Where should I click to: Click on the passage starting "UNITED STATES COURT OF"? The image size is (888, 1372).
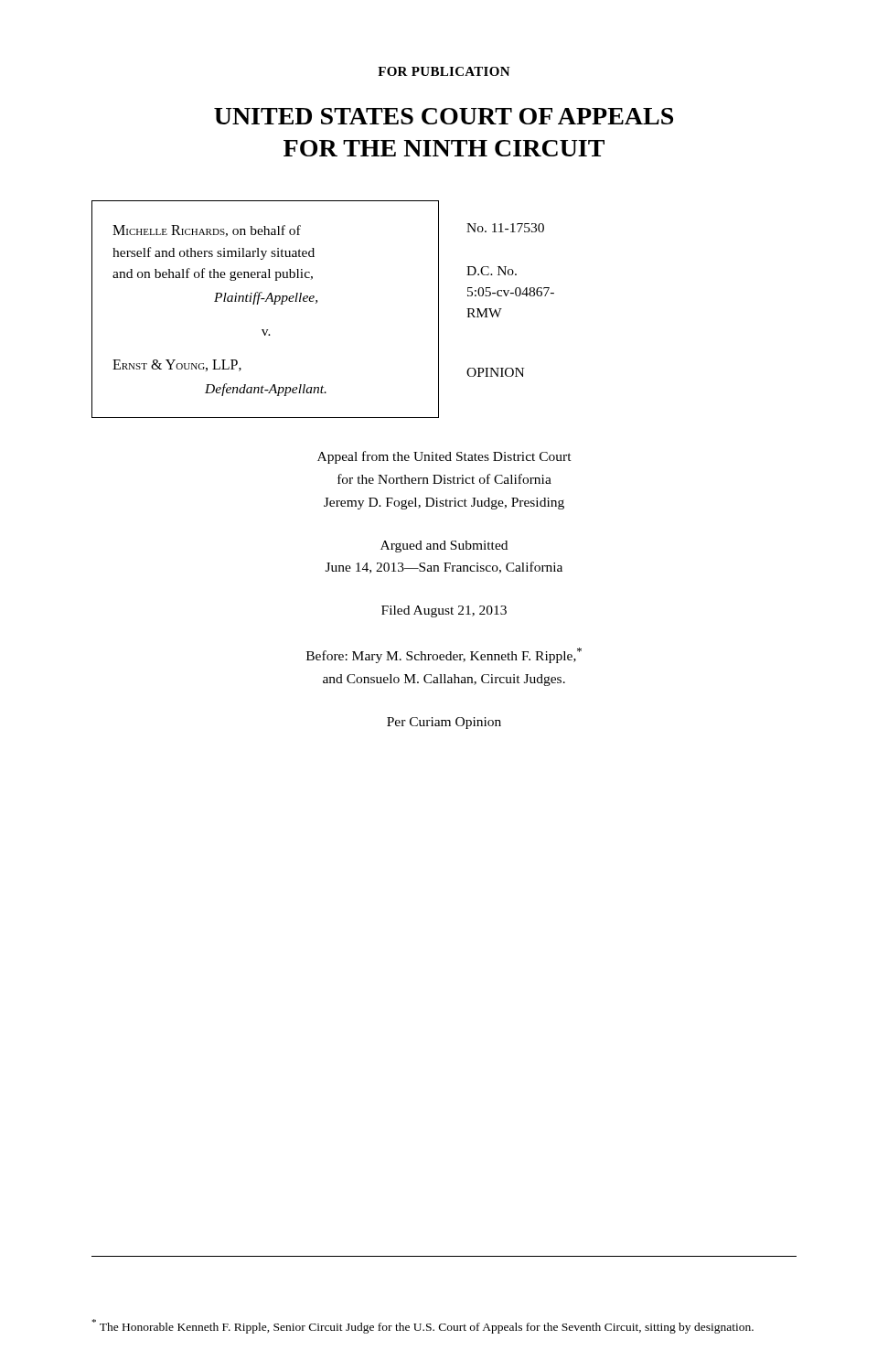[444, 132]
